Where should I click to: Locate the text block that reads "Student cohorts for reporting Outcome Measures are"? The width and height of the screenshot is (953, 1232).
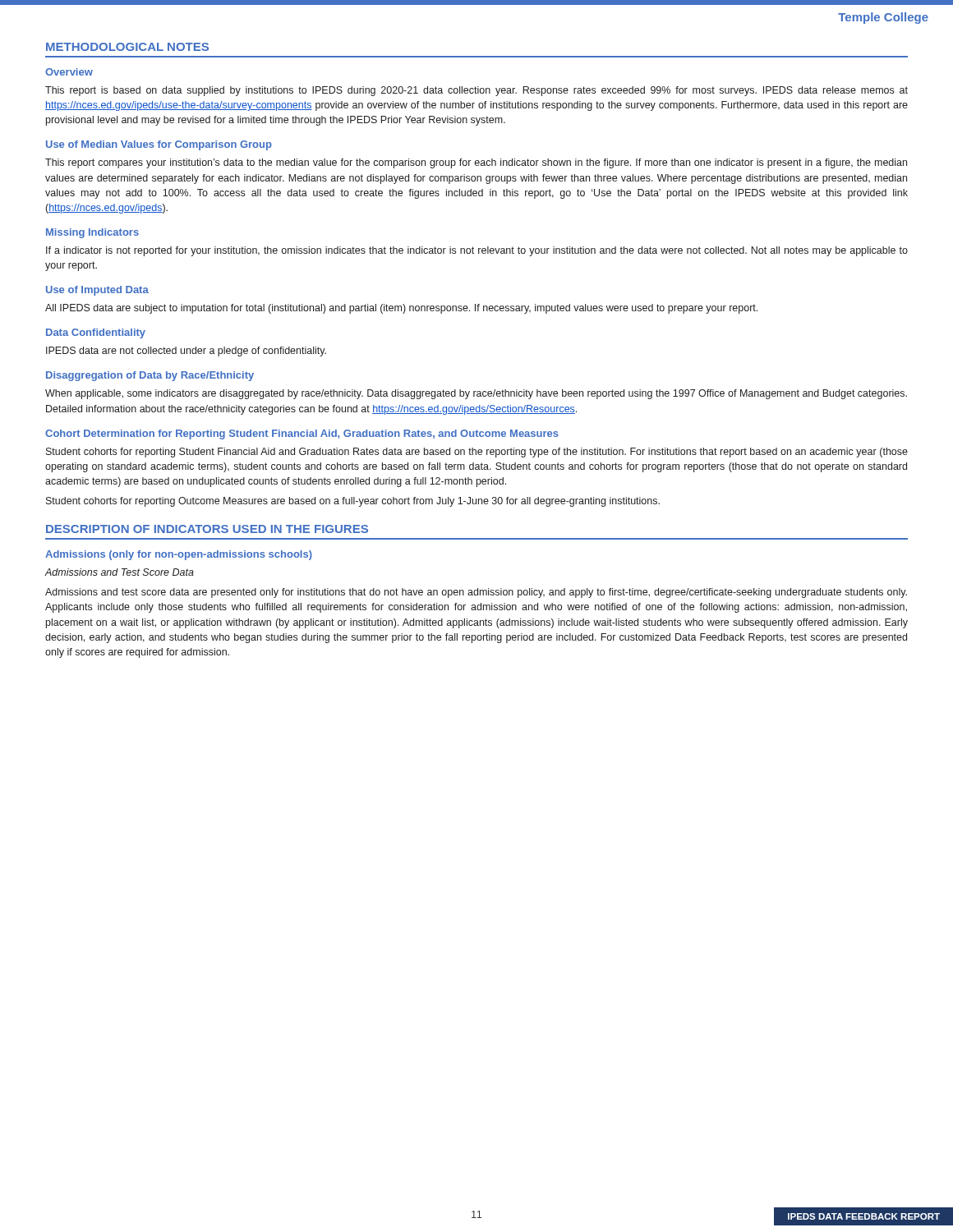[353, 501]
